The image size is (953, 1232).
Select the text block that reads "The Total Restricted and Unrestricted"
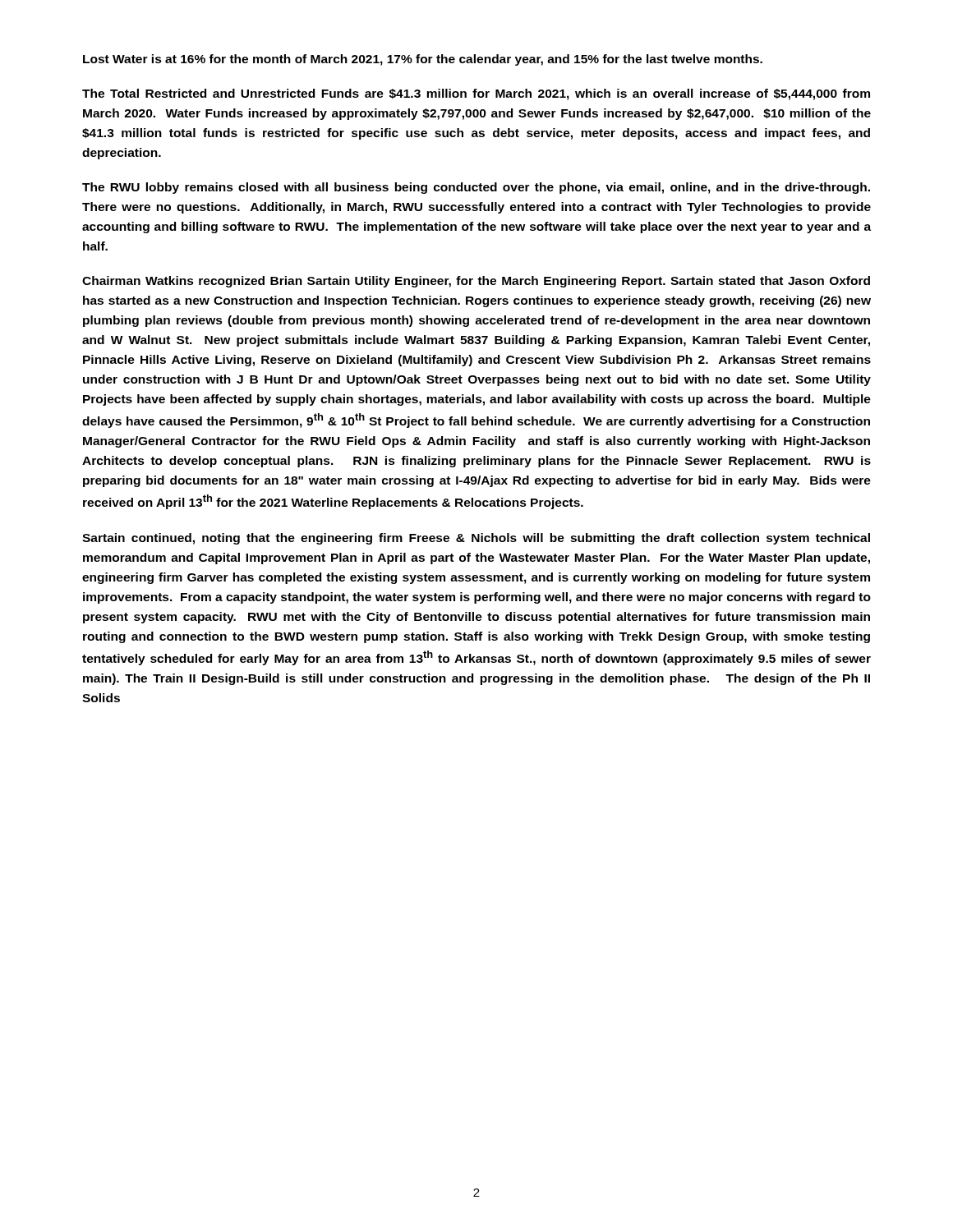[476, 123]
